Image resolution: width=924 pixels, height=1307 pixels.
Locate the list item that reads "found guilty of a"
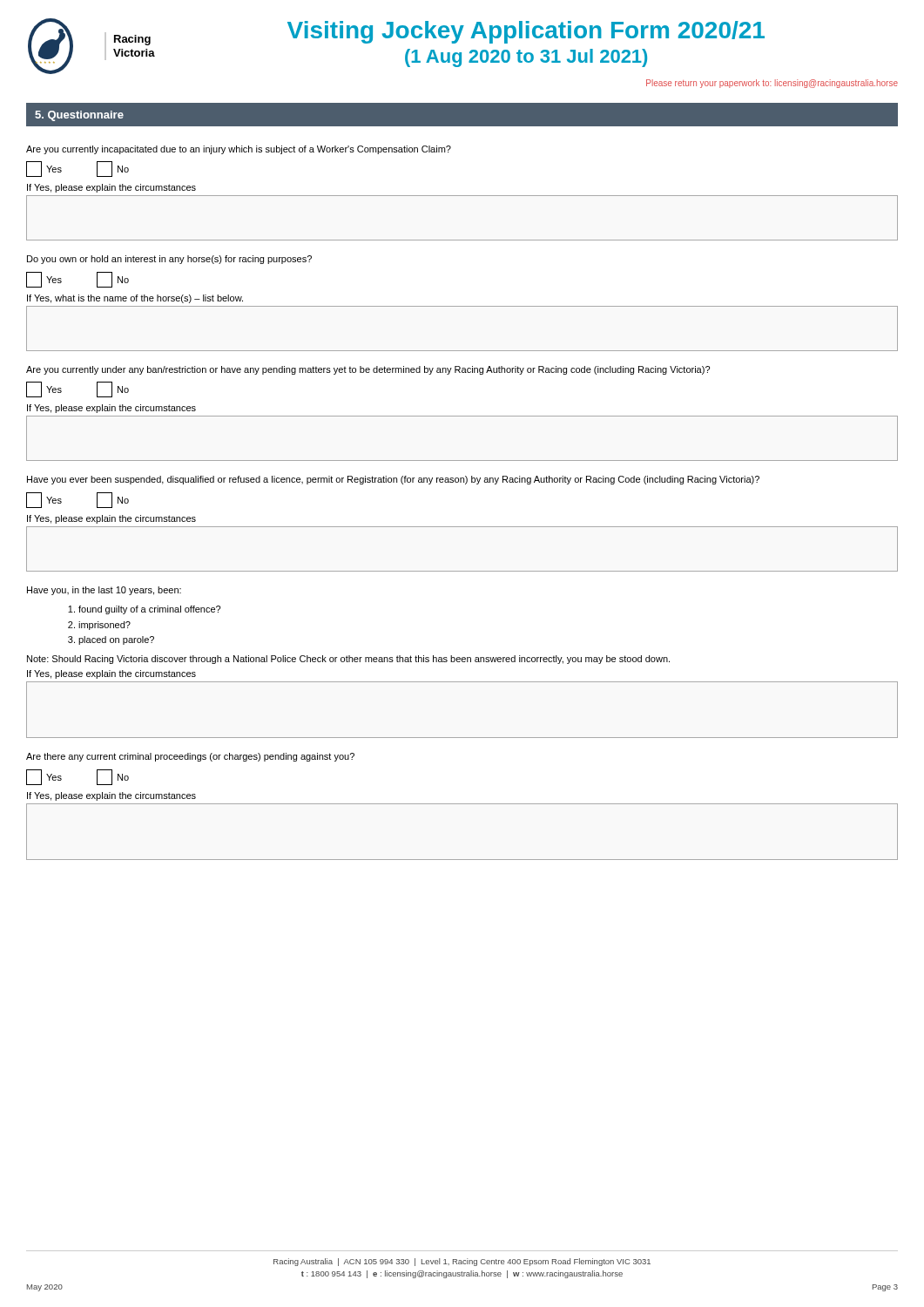pos(150,609)
